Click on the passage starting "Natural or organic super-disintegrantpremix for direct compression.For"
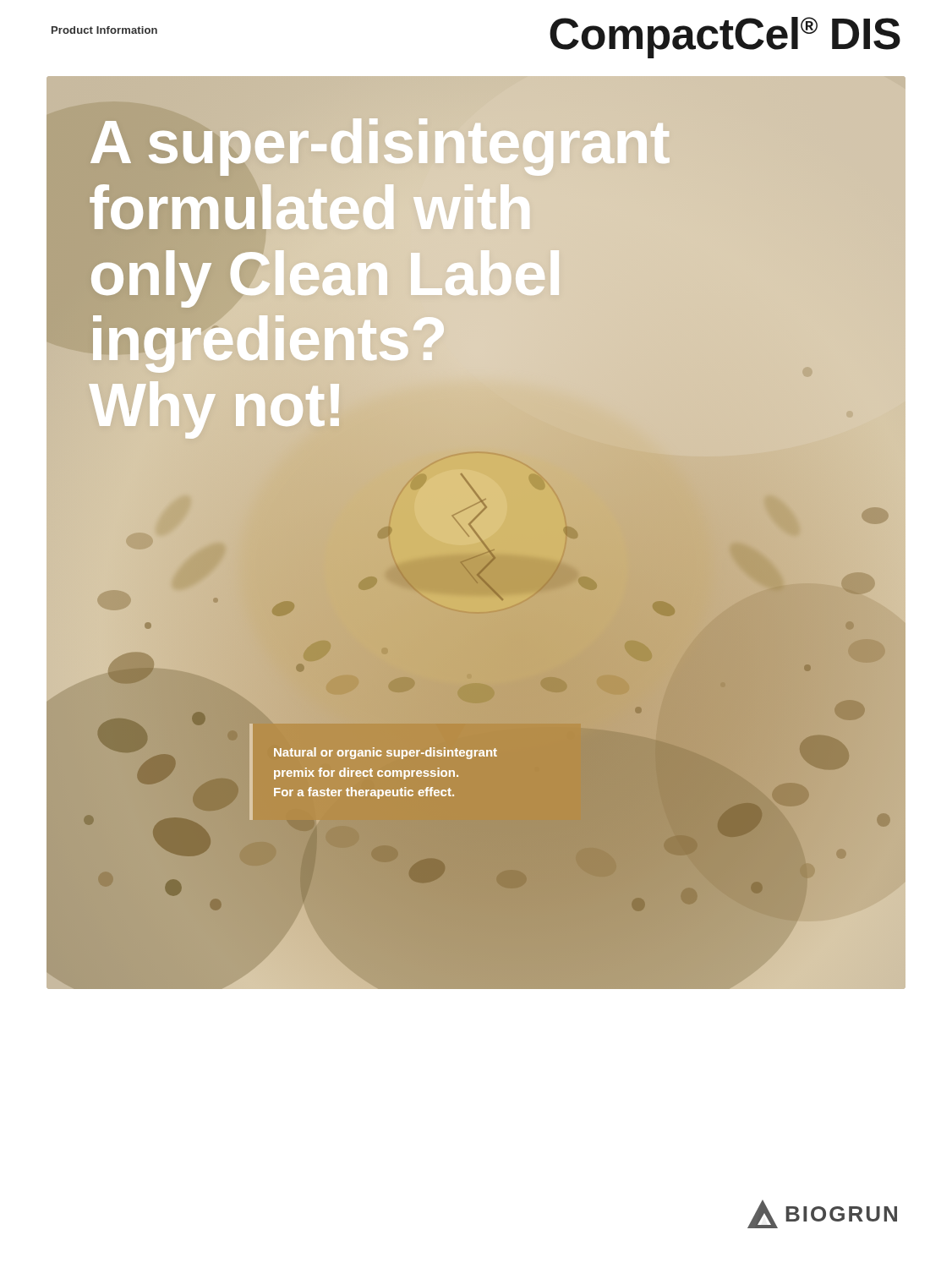 coord(417,772)
